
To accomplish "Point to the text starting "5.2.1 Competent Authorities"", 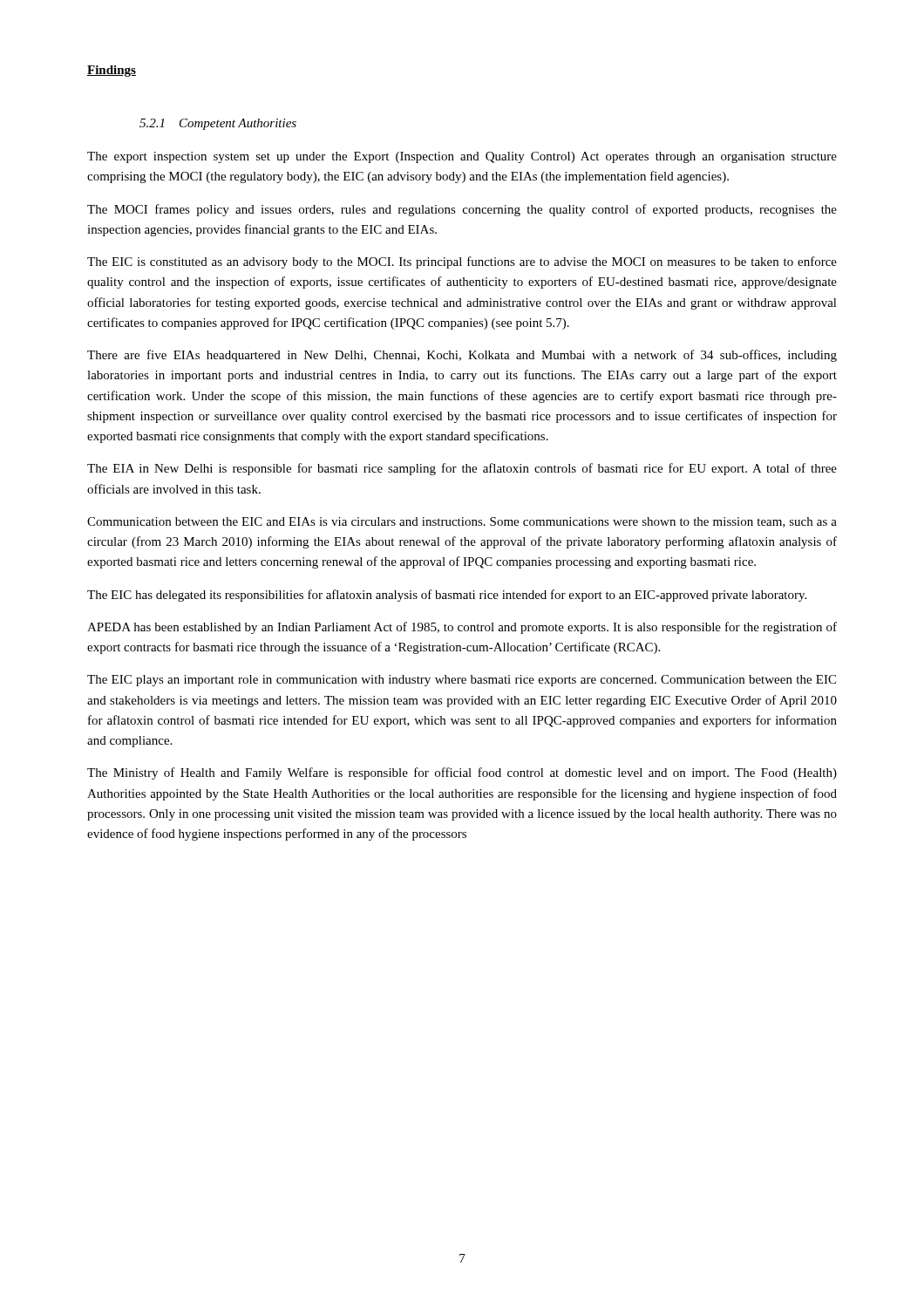I will [x=218, y=123].
